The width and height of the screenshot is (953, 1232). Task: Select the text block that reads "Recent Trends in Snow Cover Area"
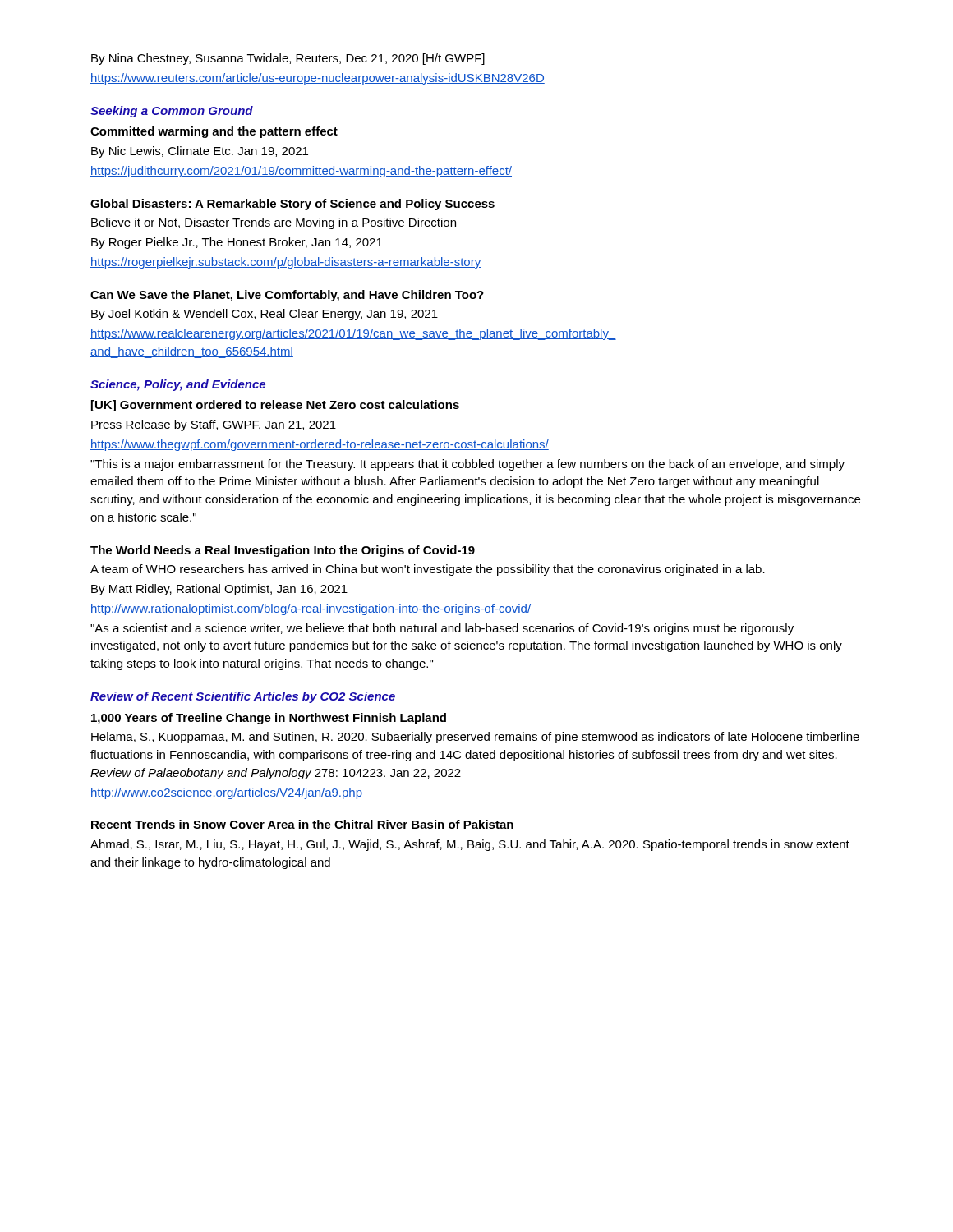pyautogui.click(x=476, y=843)
